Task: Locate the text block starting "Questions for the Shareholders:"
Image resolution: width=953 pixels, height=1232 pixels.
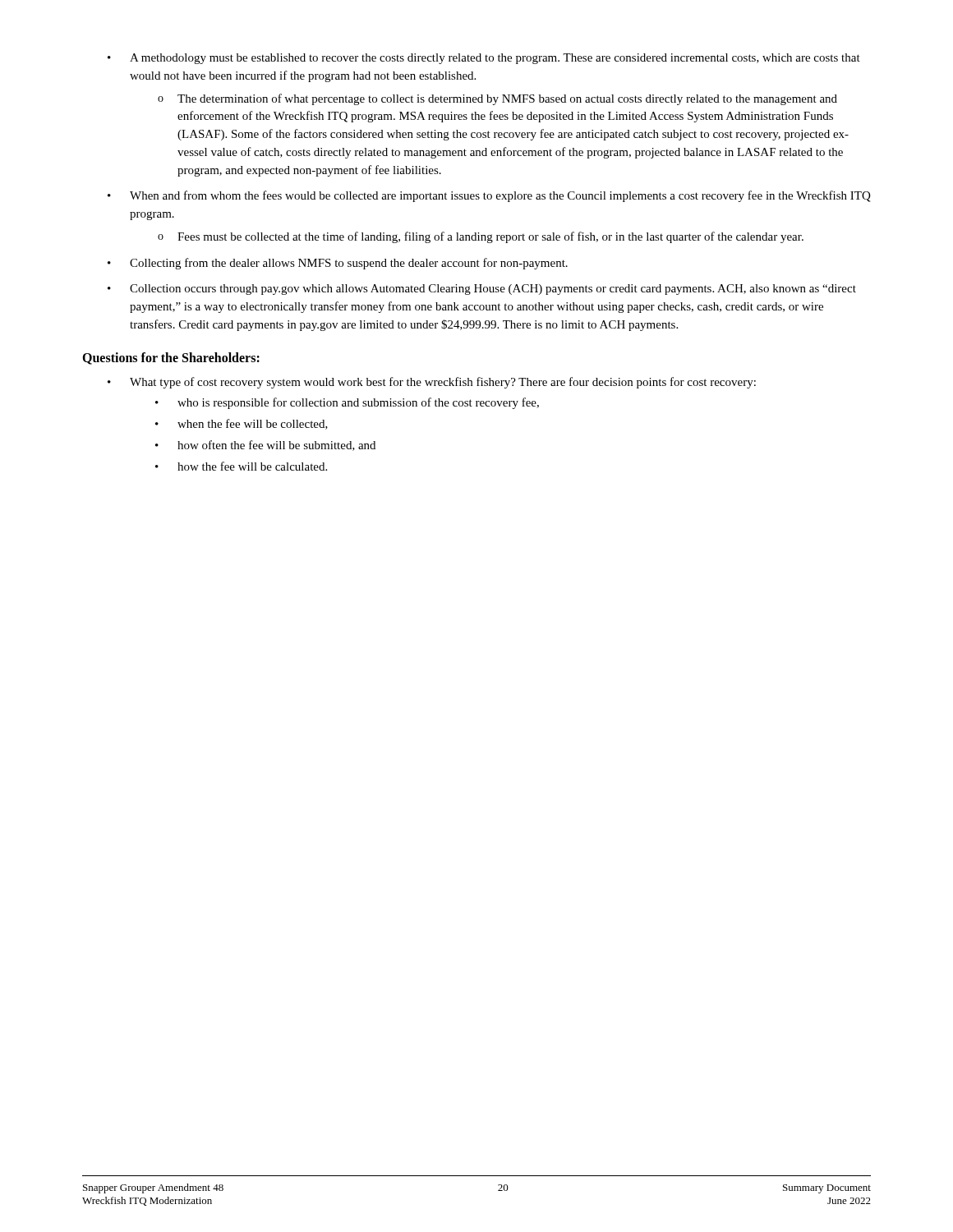Action: [x=171, y=357]
